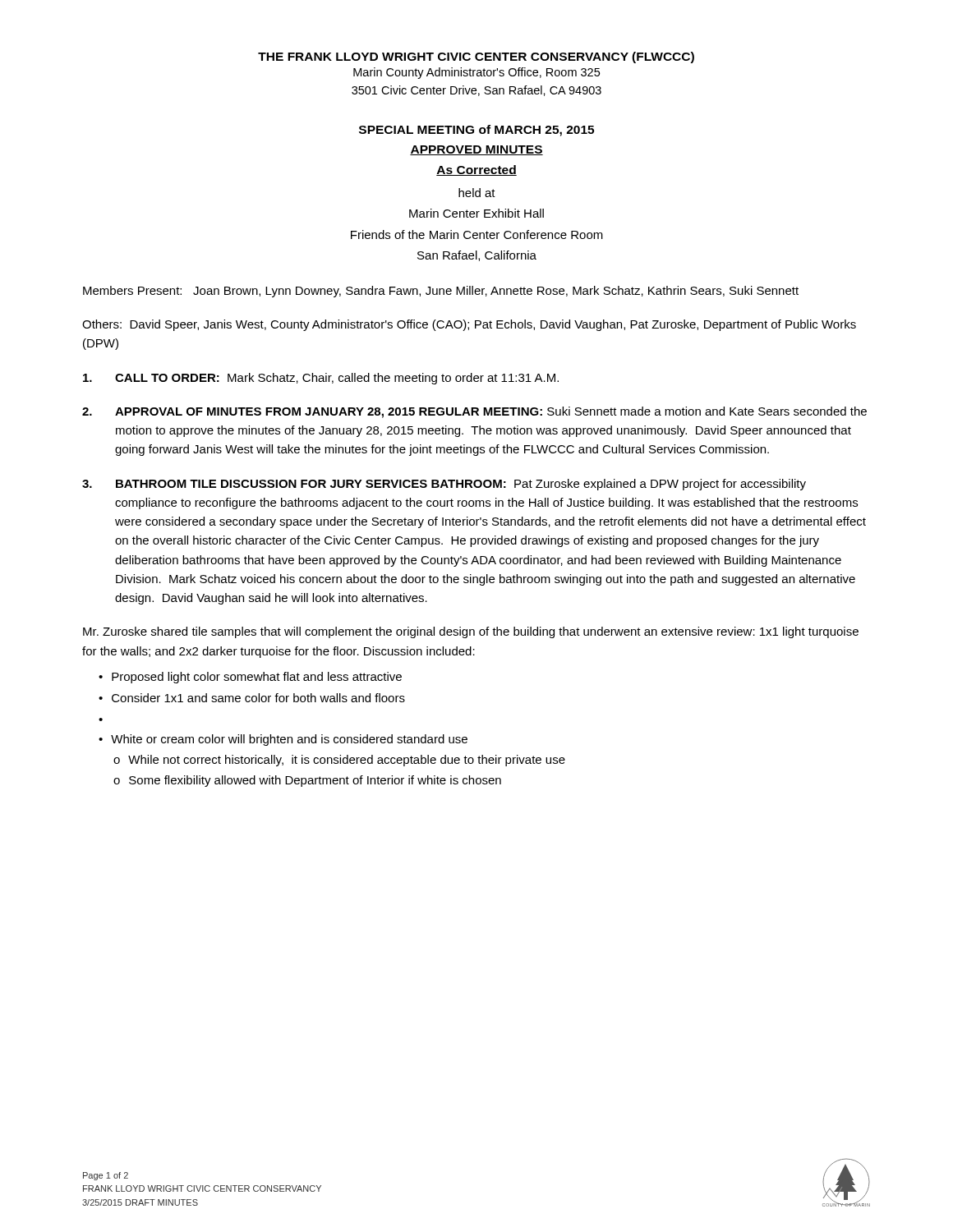Screen dimensions: 1232x953
Task: Find the region starting "While not correct historically, it is"
Action: 347,759
